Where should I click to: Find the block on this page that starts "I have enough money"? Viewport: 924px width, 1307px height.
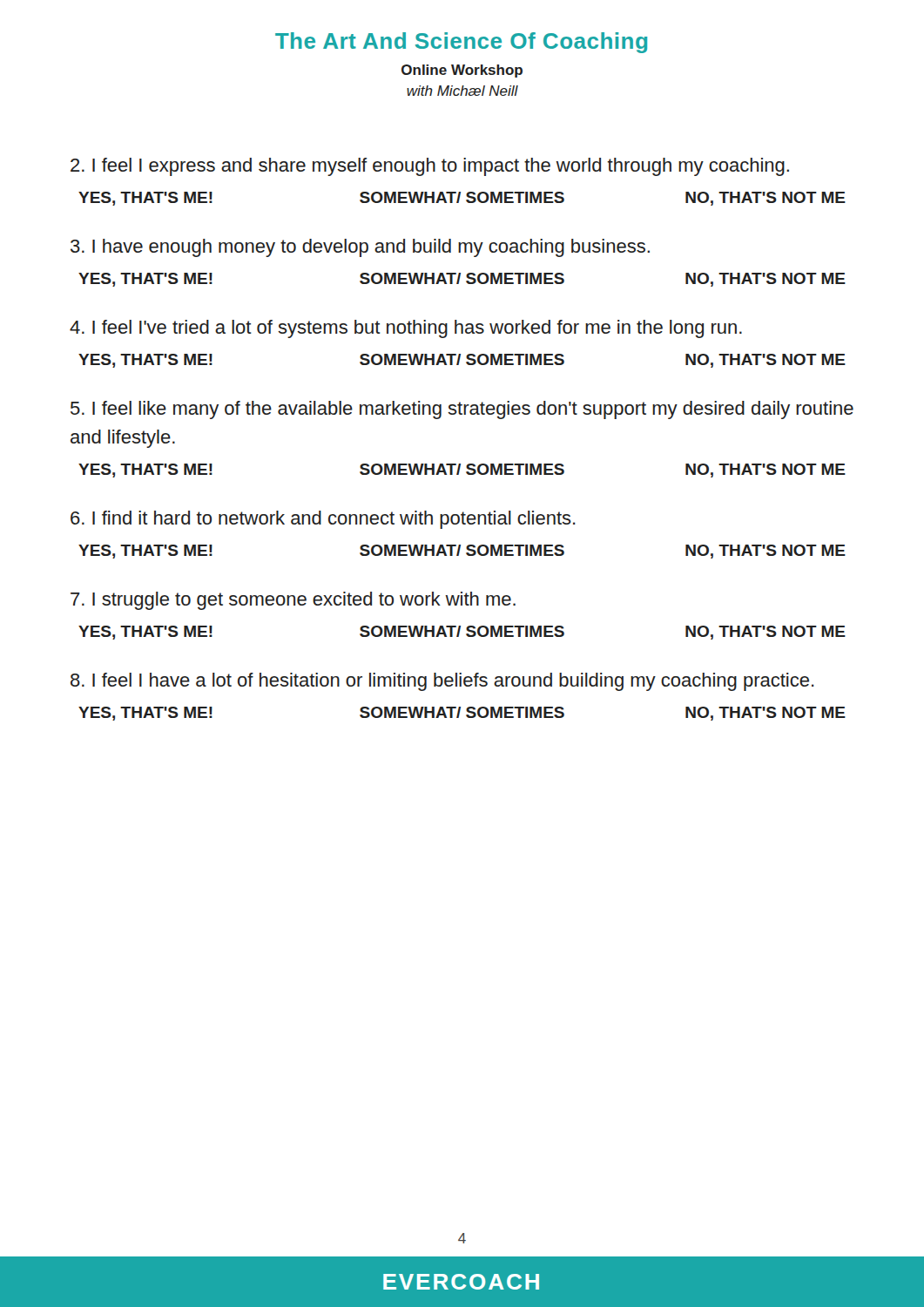[x=360, y=246]
